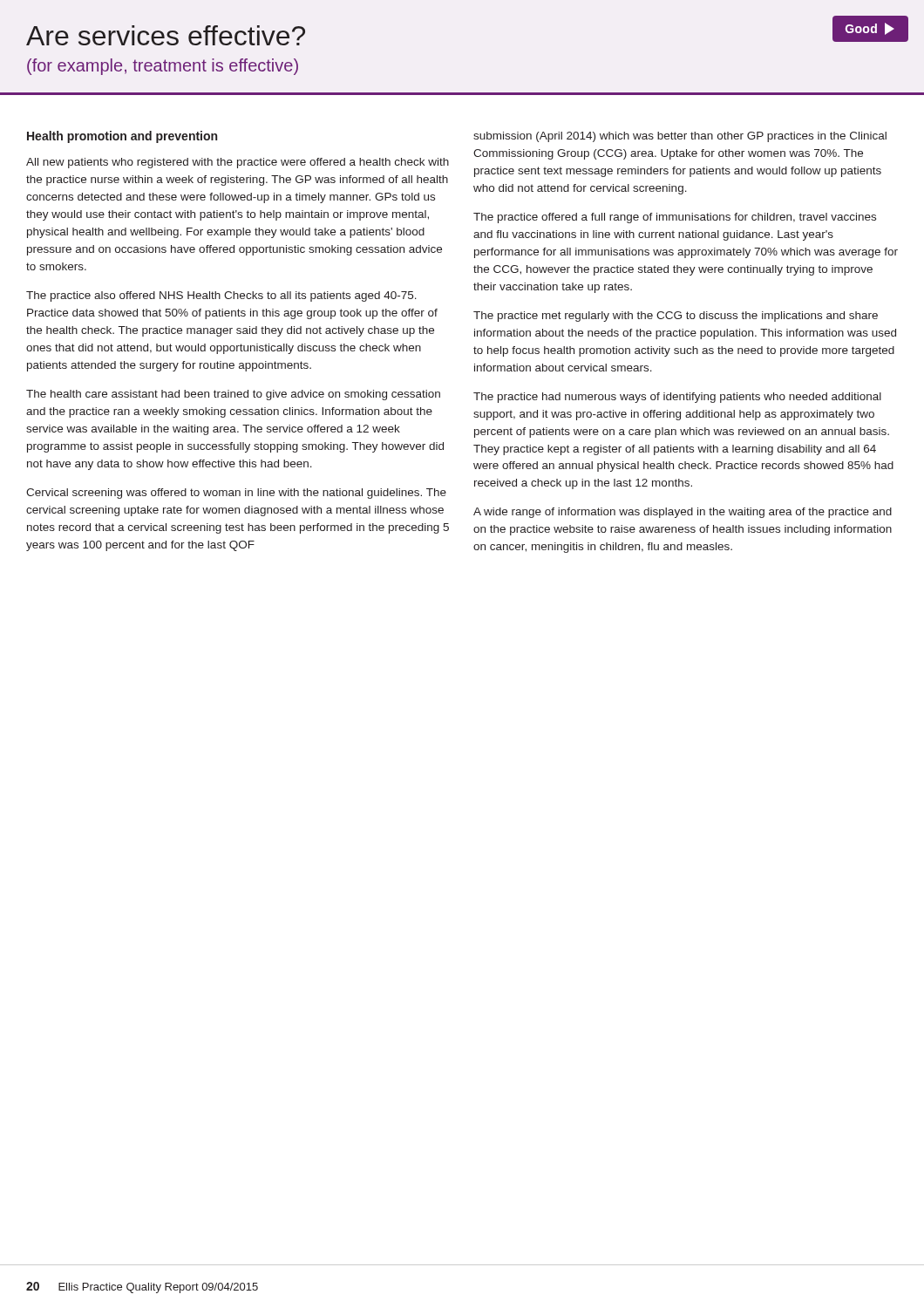The height and width of the screenshot is (1308, 924).
Task: Point to the passage starting "The practice offered a full range"
Action: (686, 251)
